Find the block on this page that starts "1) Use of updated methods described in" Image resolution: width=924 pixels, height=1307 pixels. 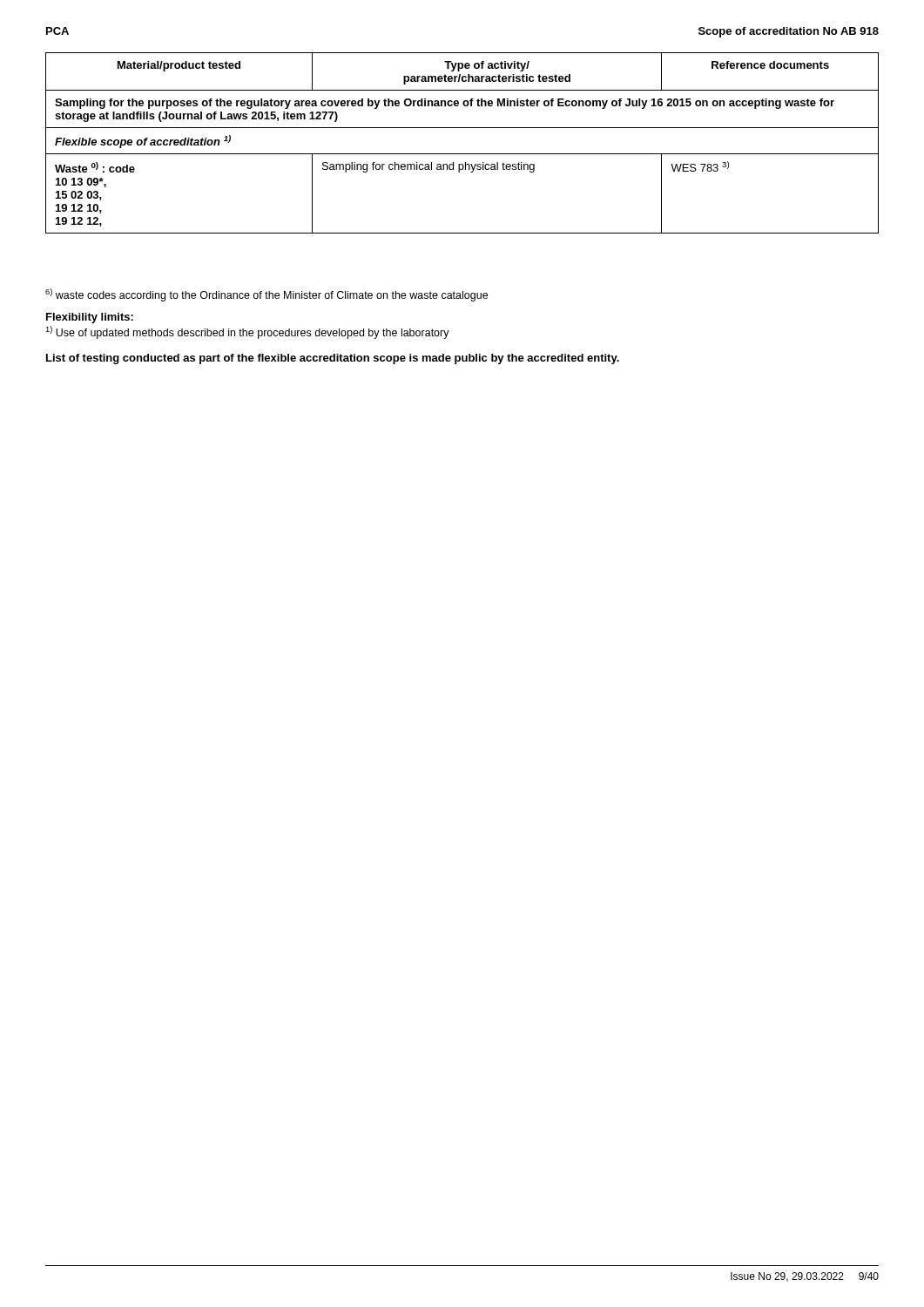pos(247,332)
